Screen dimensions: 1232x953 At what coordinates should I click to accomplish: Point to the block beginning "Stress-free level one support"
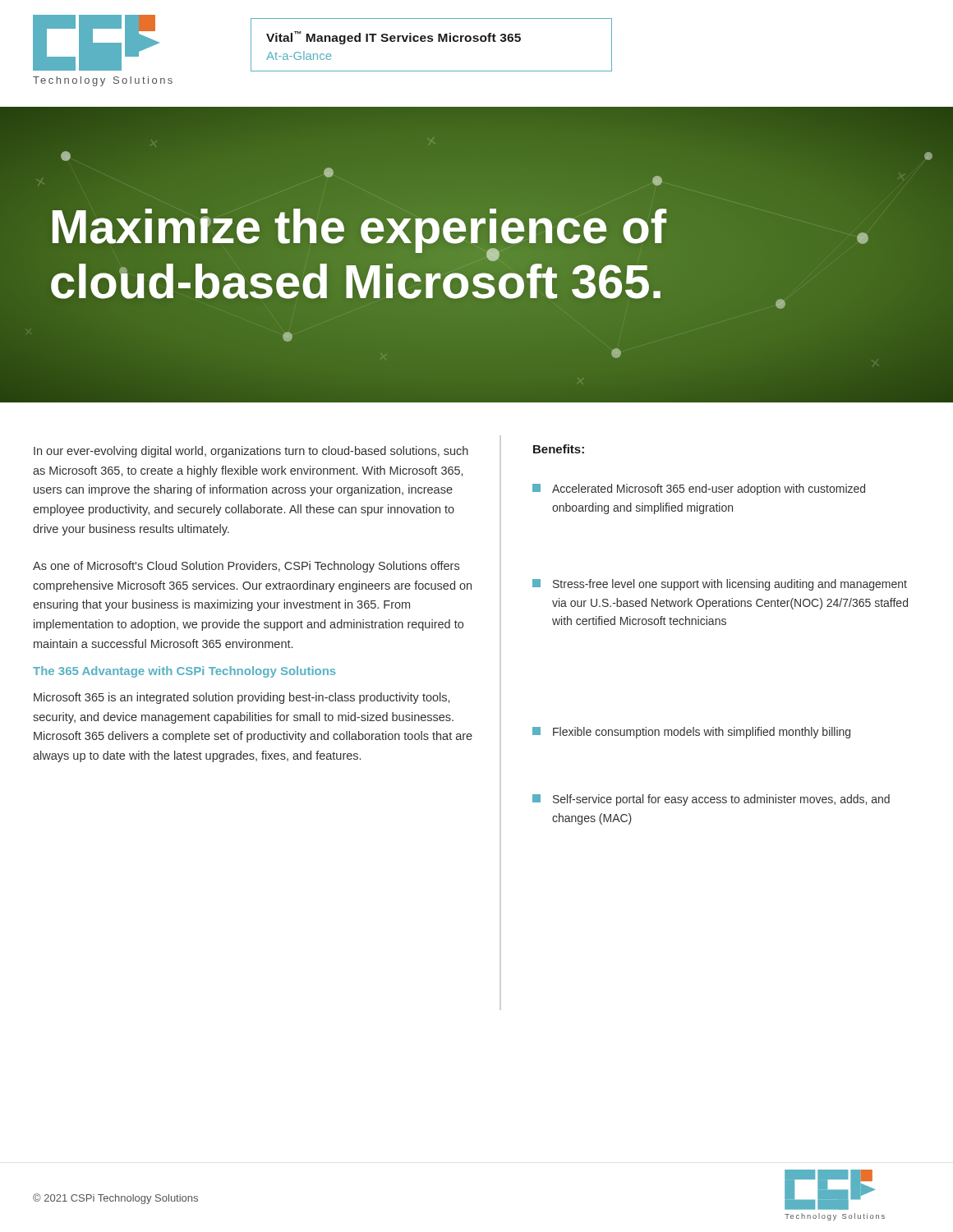(x=721, y=603)
